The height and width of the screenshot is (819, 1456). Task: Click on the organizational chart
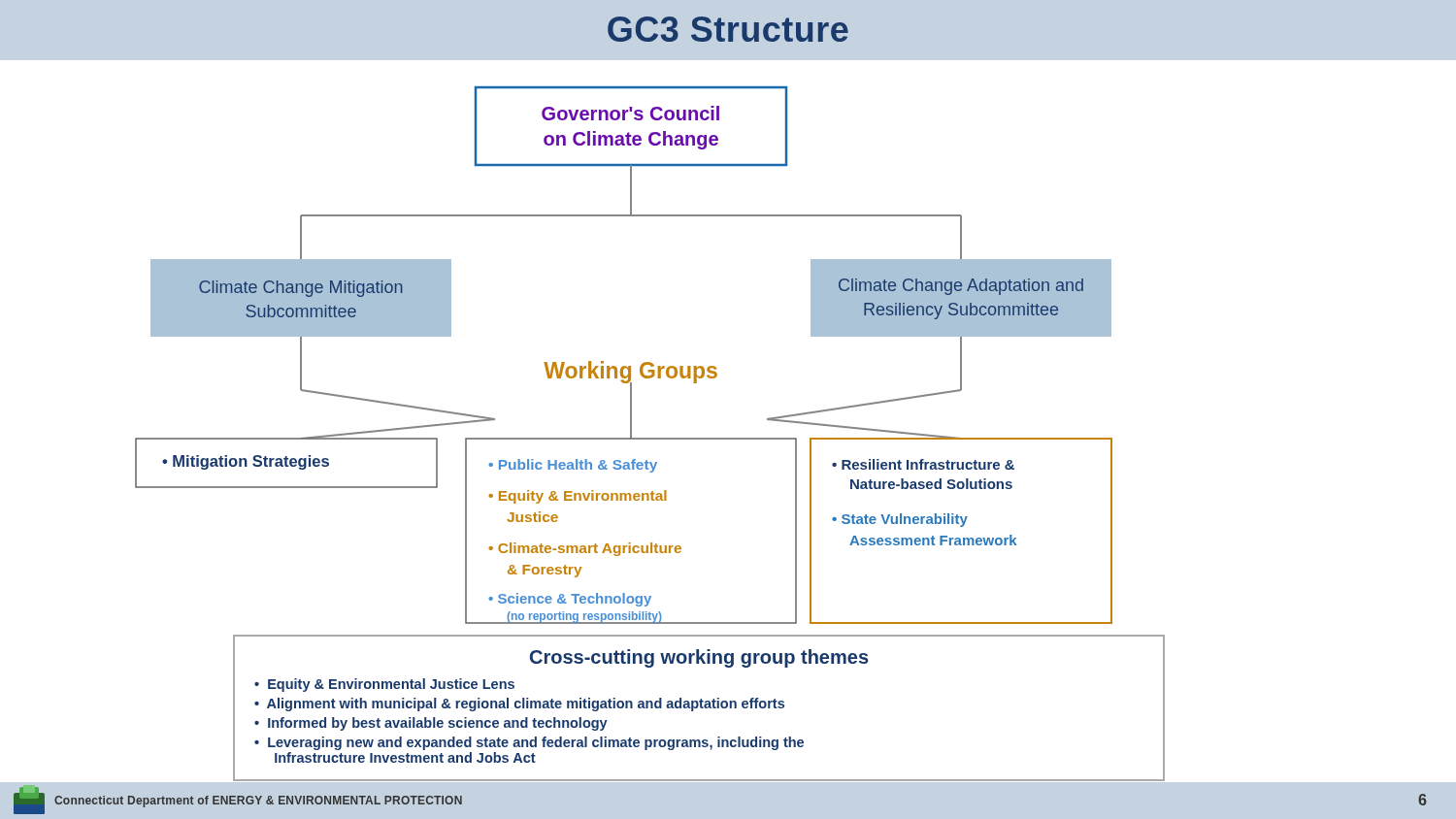(x=728, y=351)
